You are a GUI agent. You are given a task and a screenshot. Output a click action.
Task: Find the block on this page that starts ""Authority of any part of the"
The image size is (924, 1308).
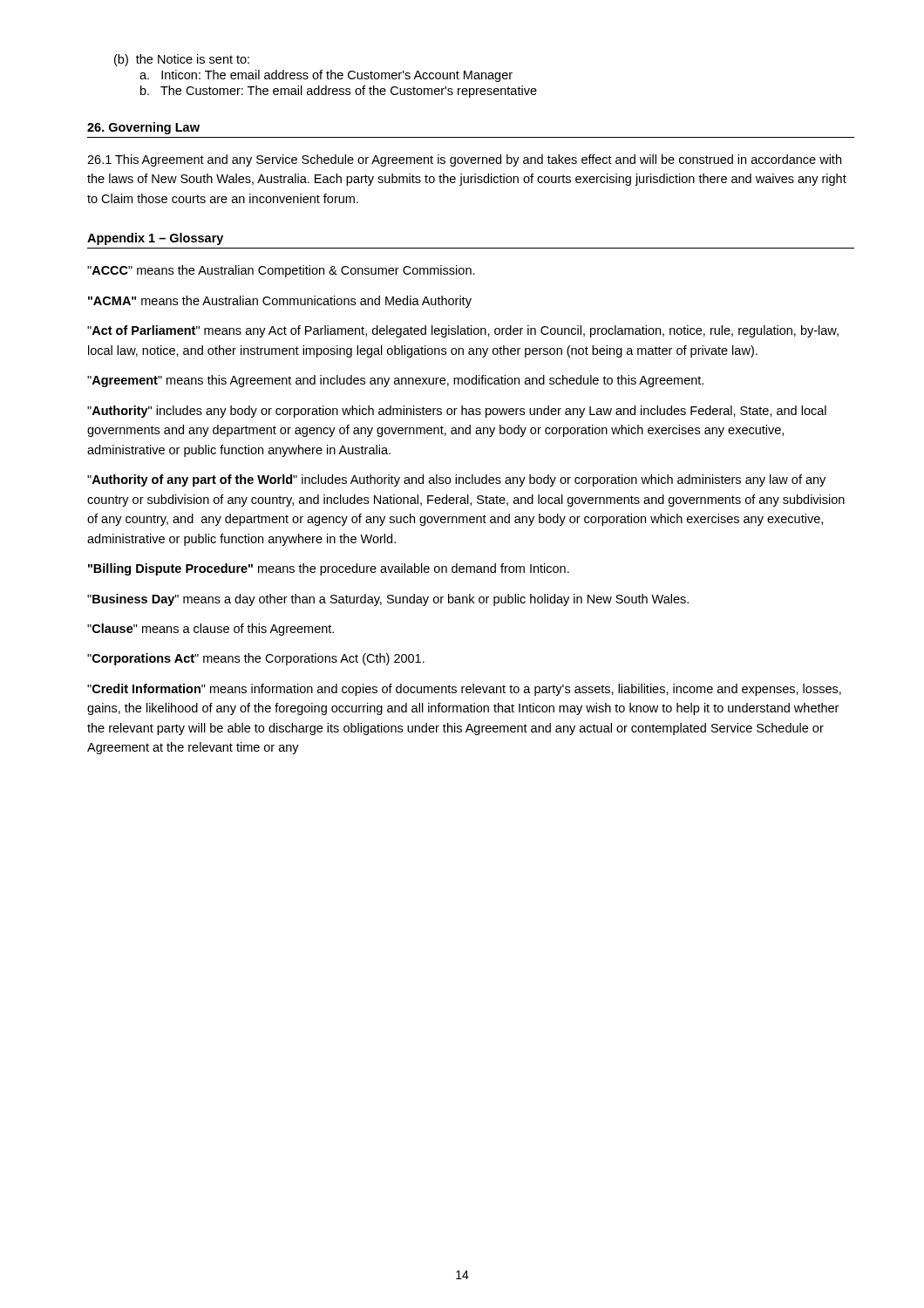point(466,509)
